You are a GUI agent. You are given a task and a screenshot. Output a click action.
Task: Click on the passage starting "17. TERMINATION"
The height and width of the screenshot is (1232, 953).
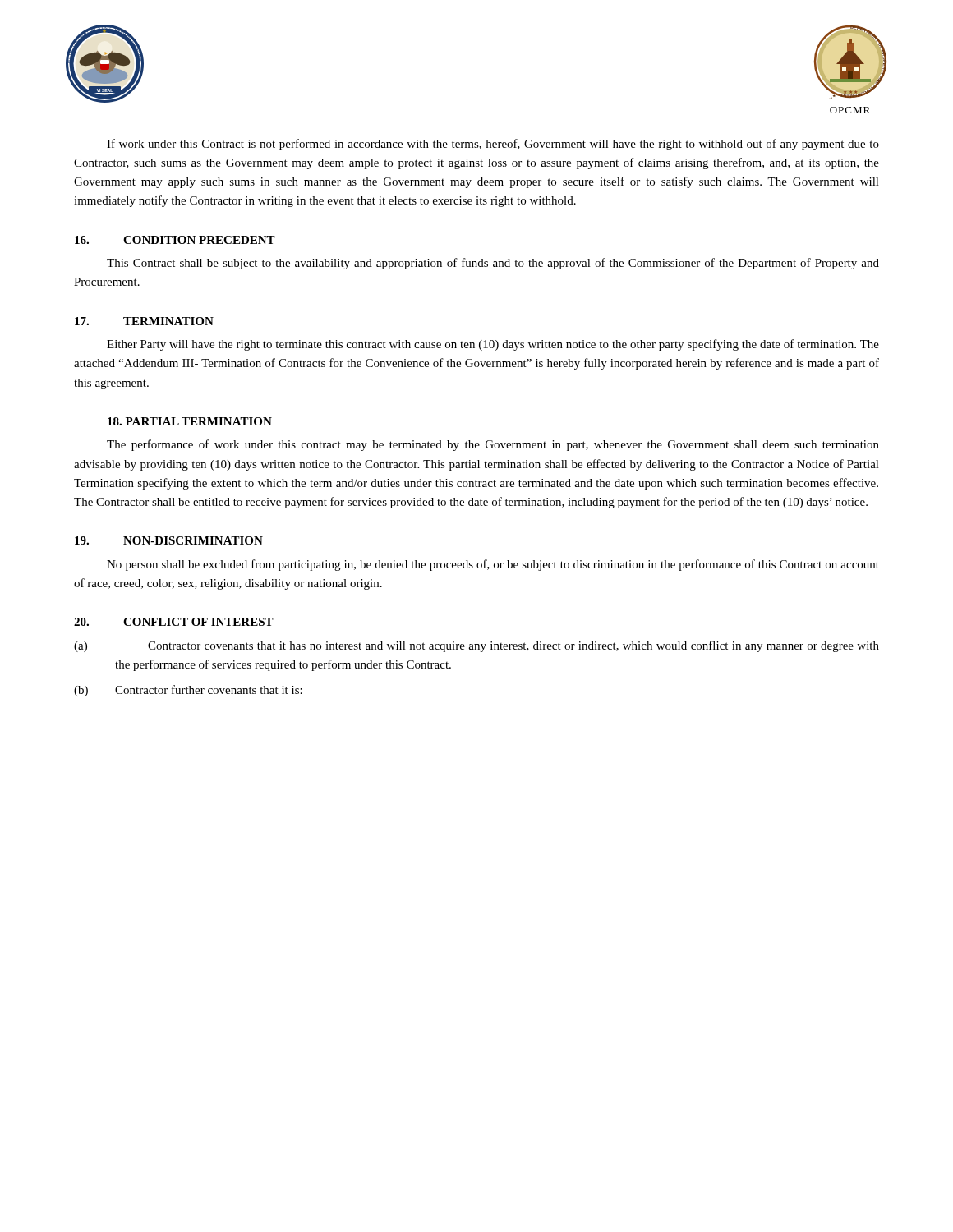click(144, 321)
